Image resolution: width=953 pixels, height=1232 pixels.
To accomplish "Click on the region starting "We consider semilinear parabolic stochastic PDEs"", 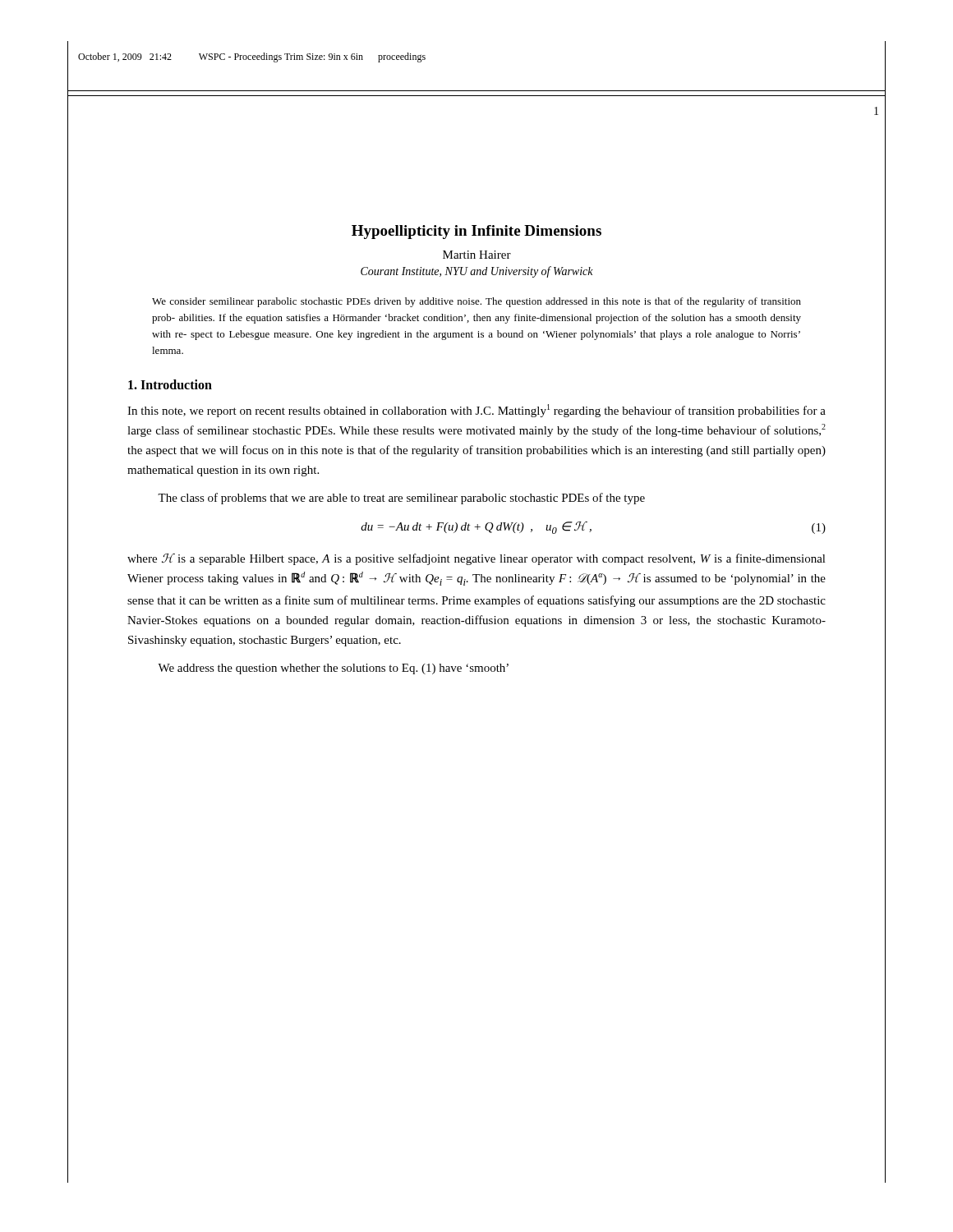I will tap(476, 326).
